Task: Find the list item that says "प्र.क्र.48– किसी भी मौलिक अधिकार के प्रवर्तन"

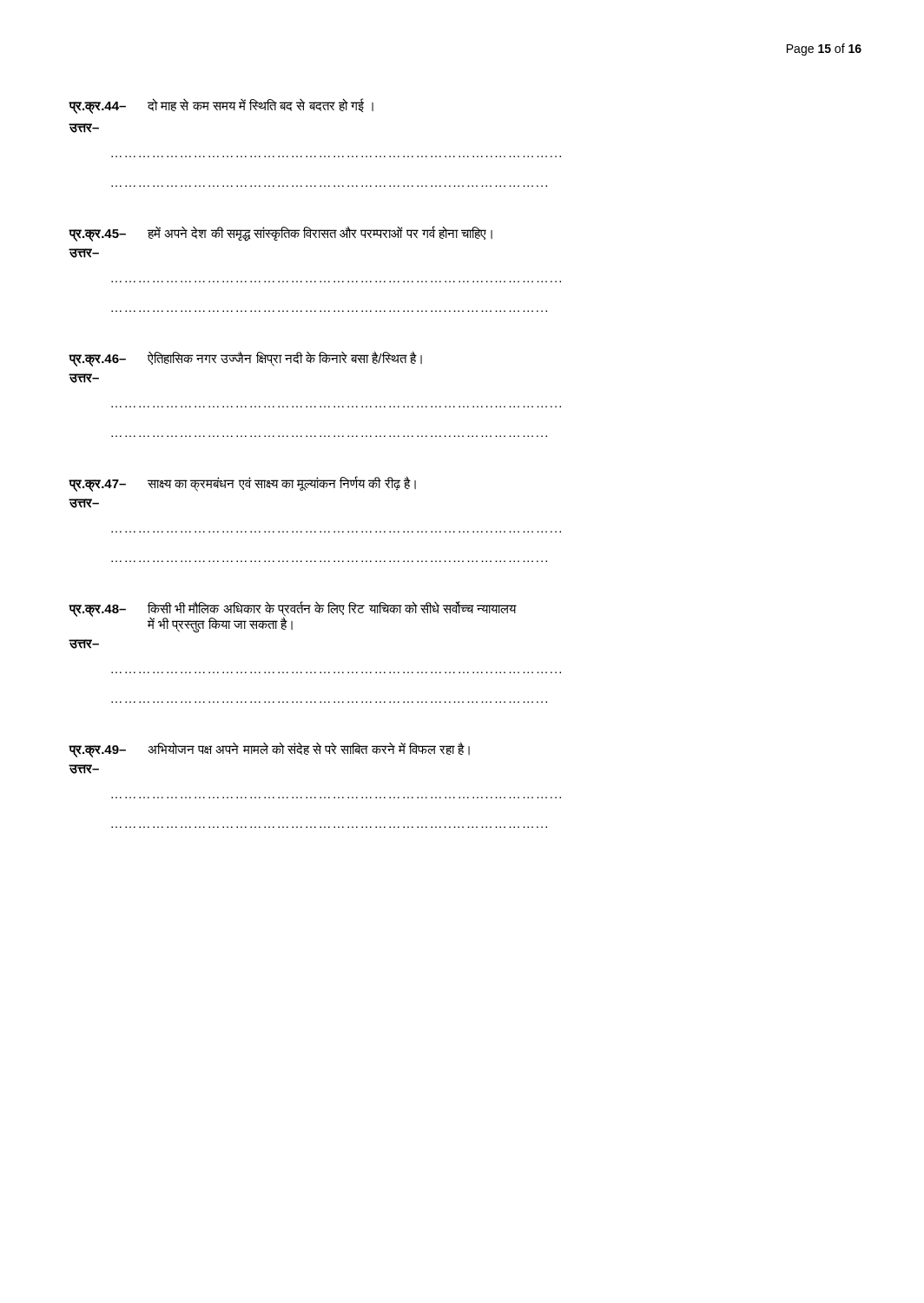Action: coord(465,617)
